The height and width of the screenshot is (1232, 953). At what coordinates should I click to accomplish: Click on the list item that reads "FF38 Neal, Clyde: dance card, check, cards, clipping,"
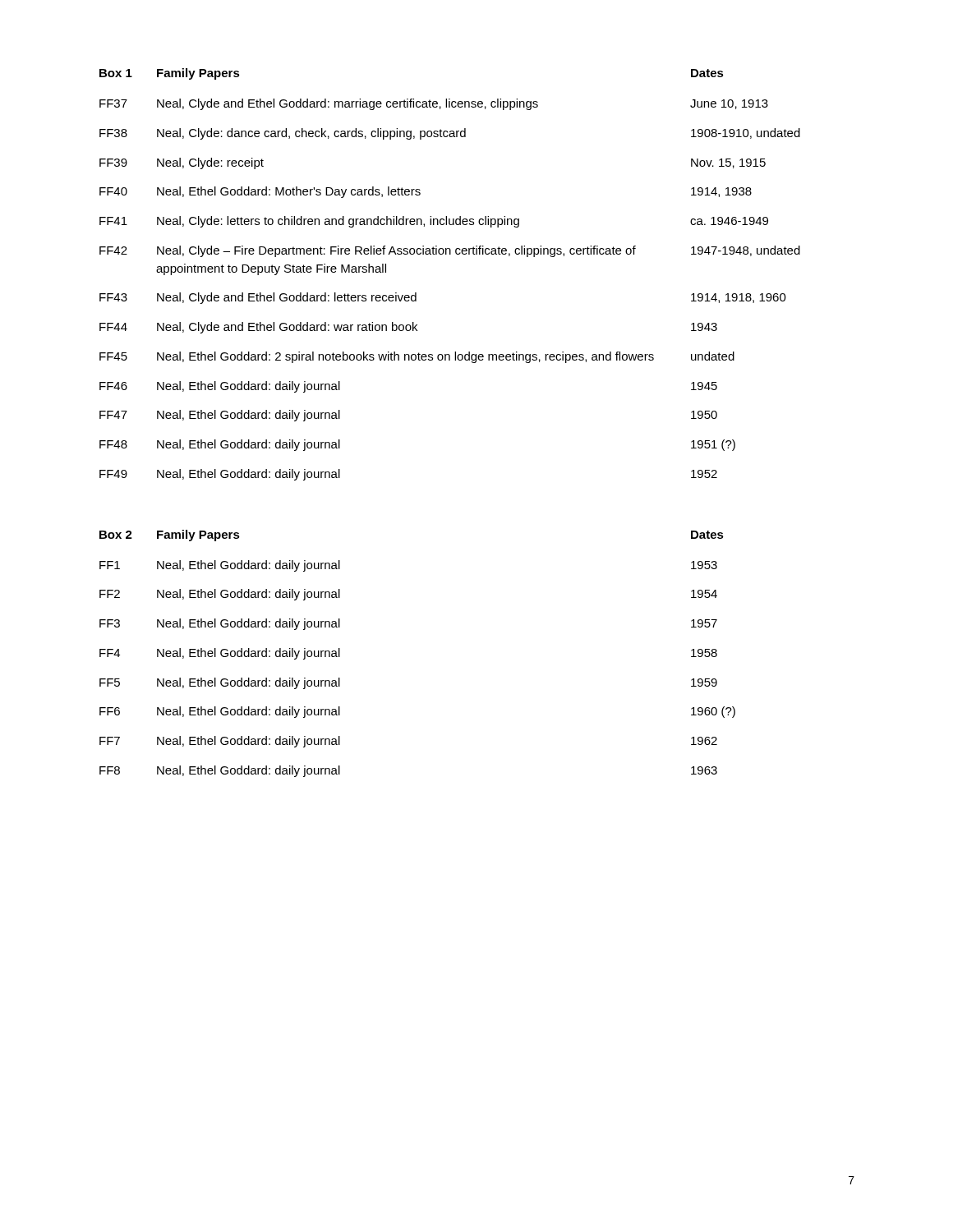pyautogui.click(x=476, y=133)
